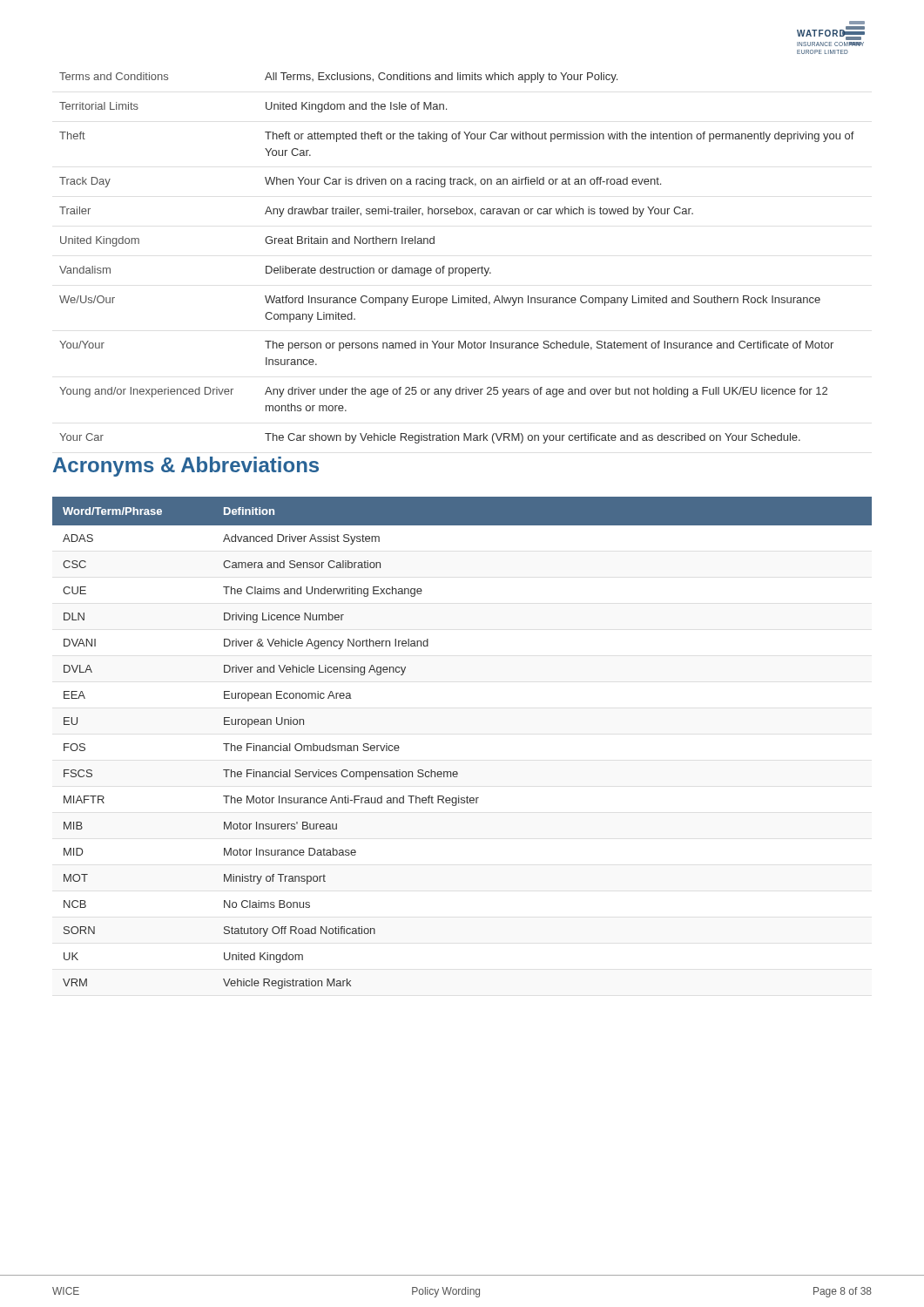Screen dimensions: 1307x924
Task: Select the logo
Action: pos(843,42)
